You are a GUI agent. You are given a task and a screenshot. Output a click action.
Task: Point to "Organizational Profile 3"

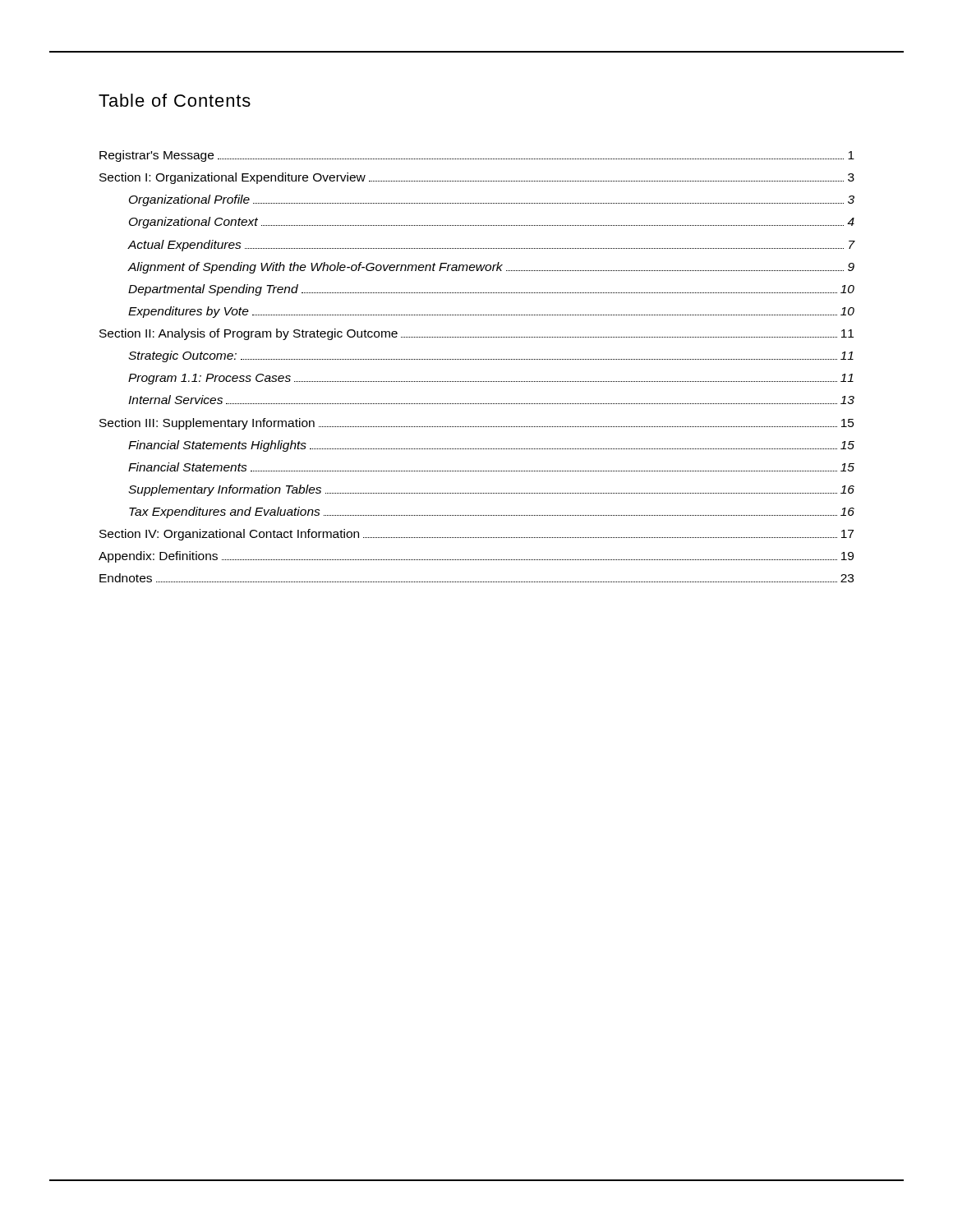pos(491,199)
